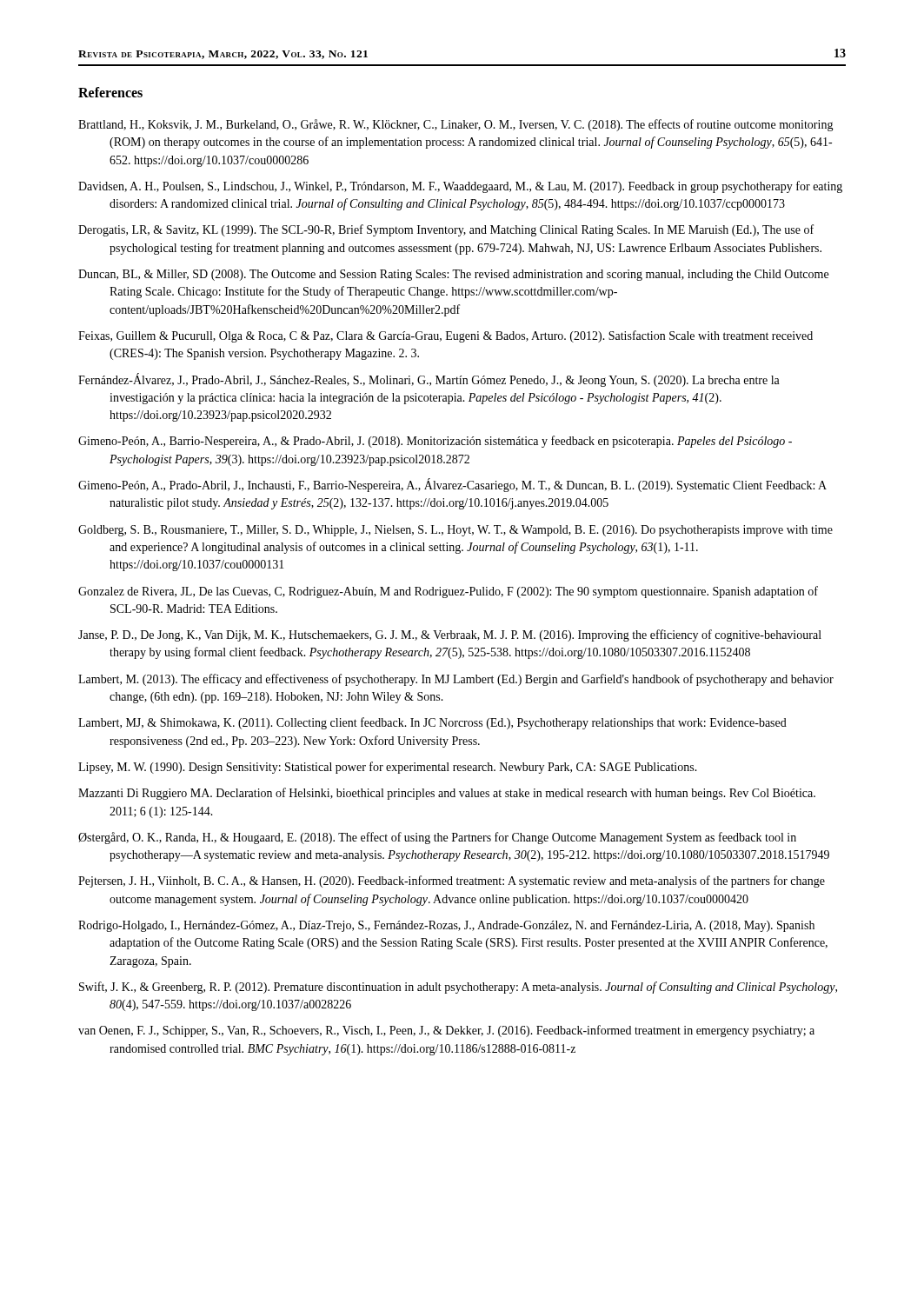Select the text starting "Rodrigo-Holgado, I., Hernández-Gómez, A.,"

pyautogui.click(x=453, y=943)
